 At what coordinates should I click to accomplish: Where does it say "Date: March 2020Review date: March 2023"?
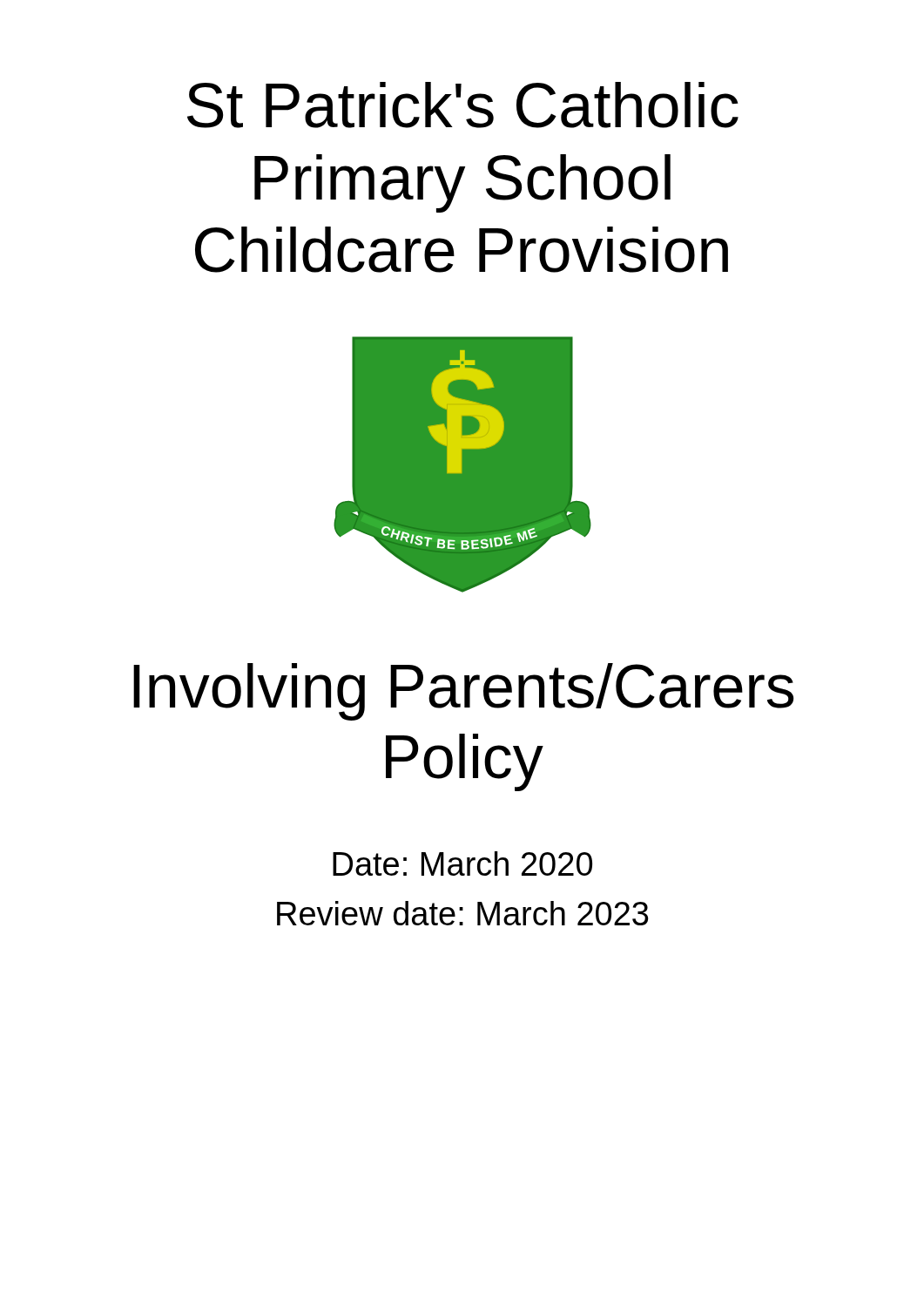(x=462, y=863)
